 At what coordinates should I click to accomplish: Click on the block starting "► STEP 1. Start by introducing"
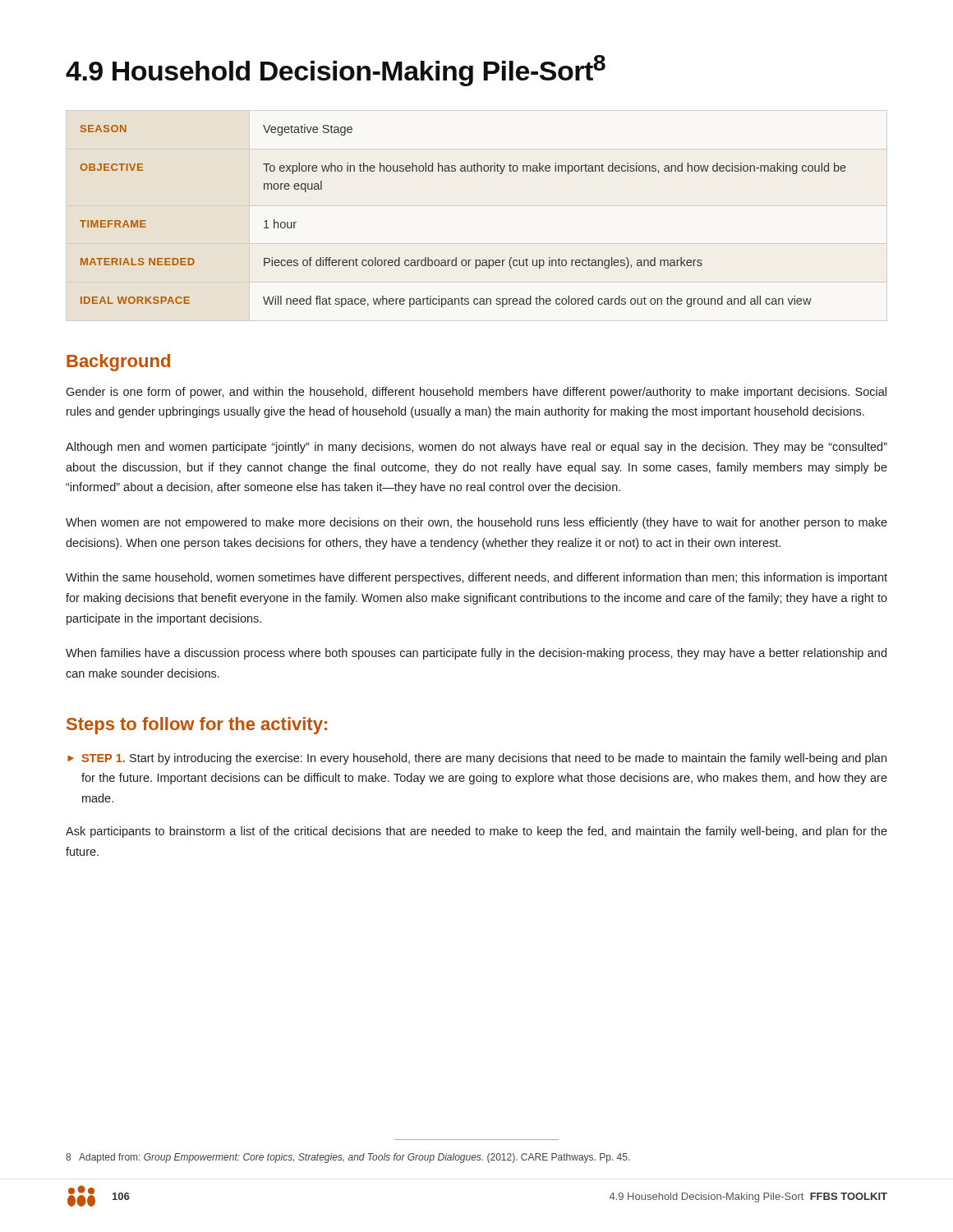(476, 778)
